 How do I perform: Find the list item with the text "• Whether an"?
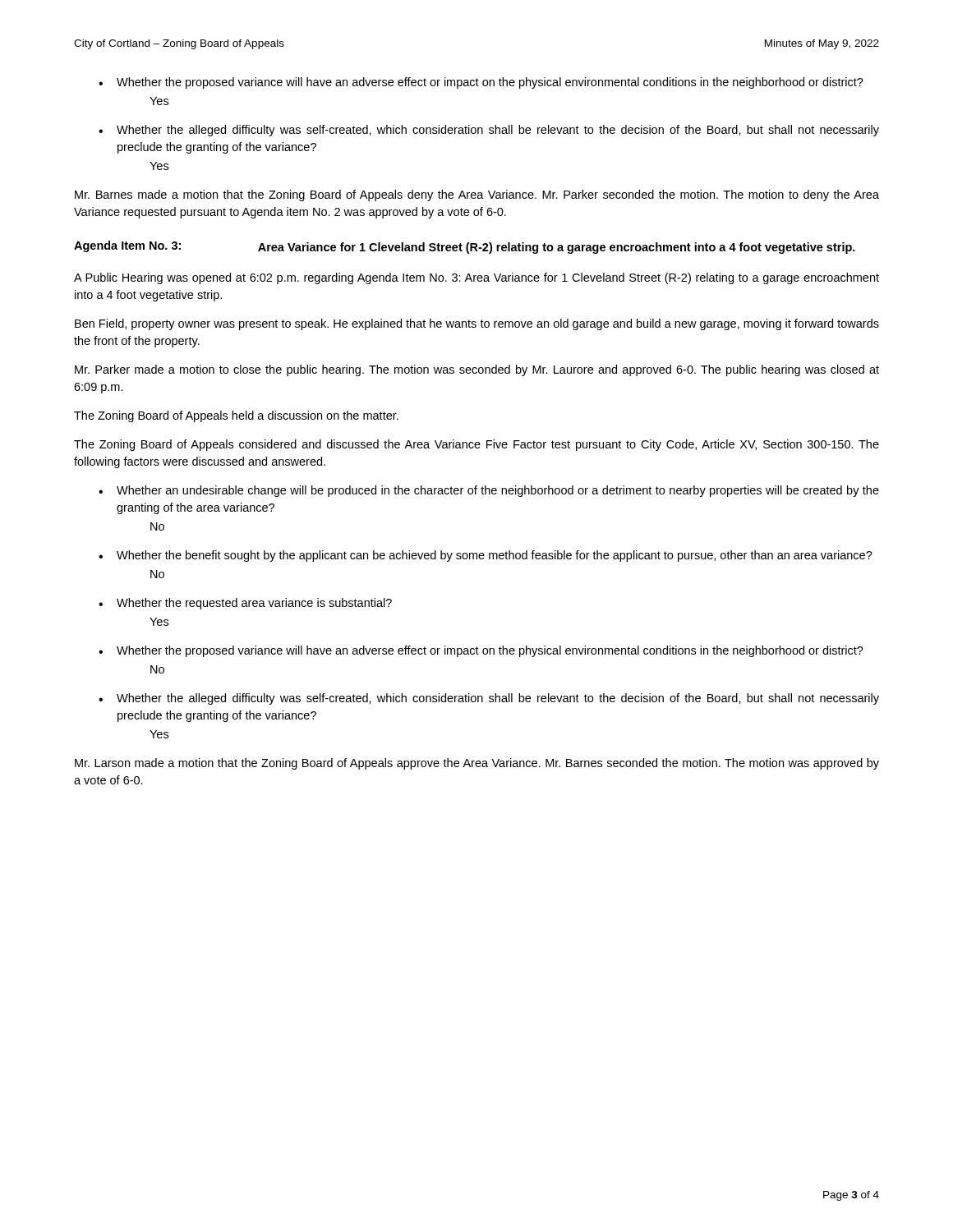pos(489,491)
